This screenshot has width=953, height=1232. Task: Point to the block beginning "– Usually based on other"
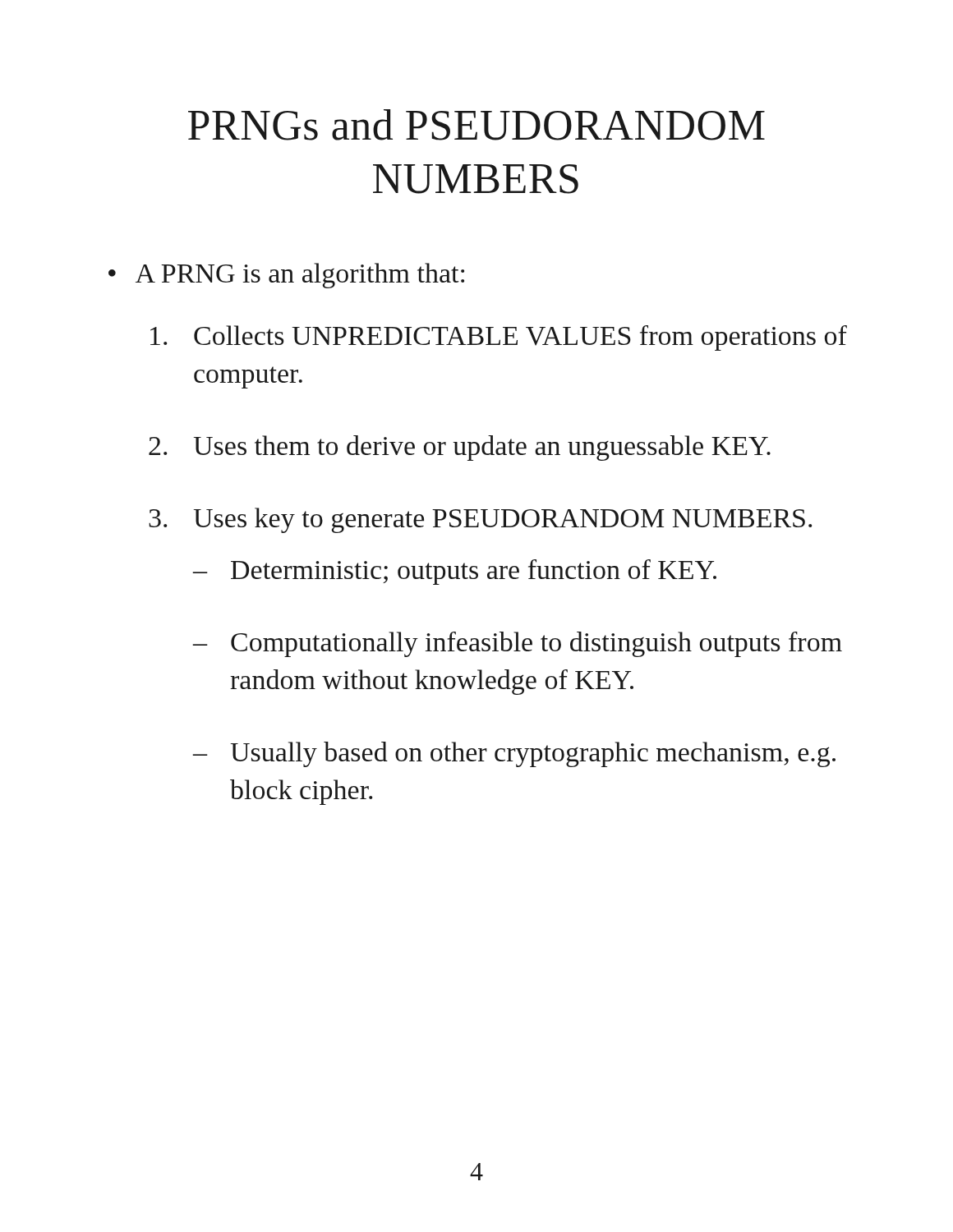528,771
